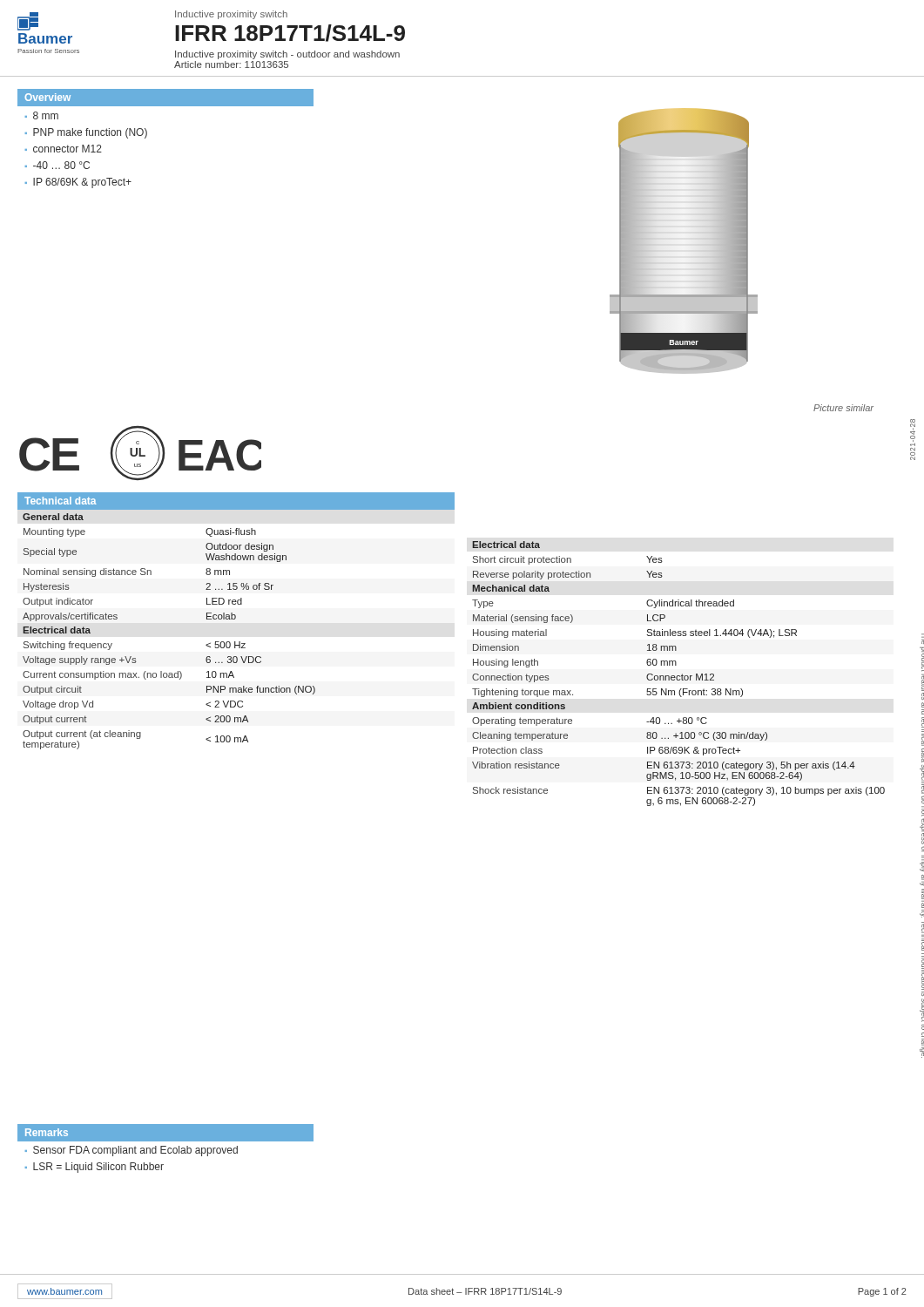This screenshot has height=1307, width=924.
Task: Point to "▪connector M12"
Action: point(63,149)
